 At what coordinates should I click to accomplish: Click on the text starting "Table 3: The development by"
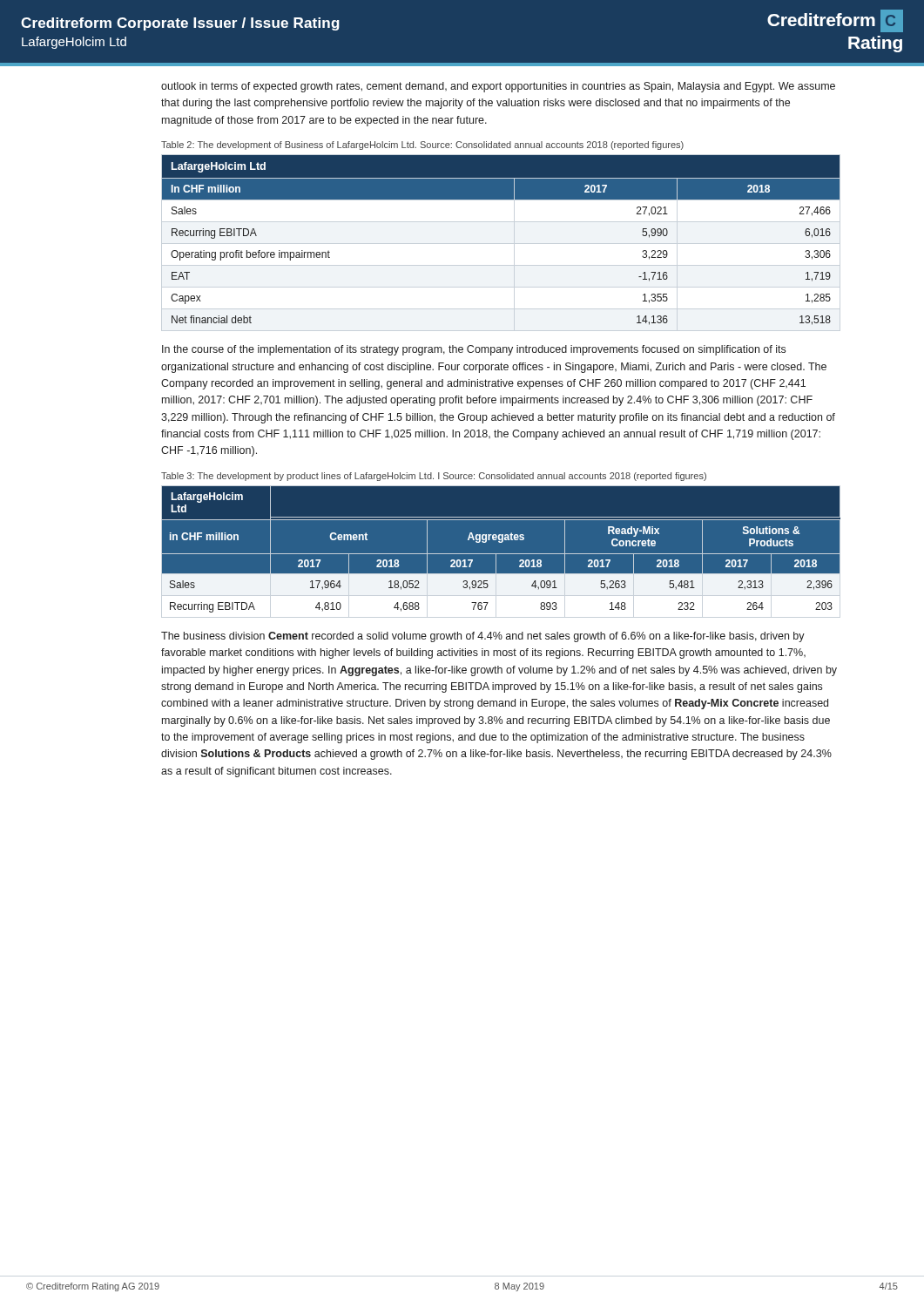(x=434, y=475)
